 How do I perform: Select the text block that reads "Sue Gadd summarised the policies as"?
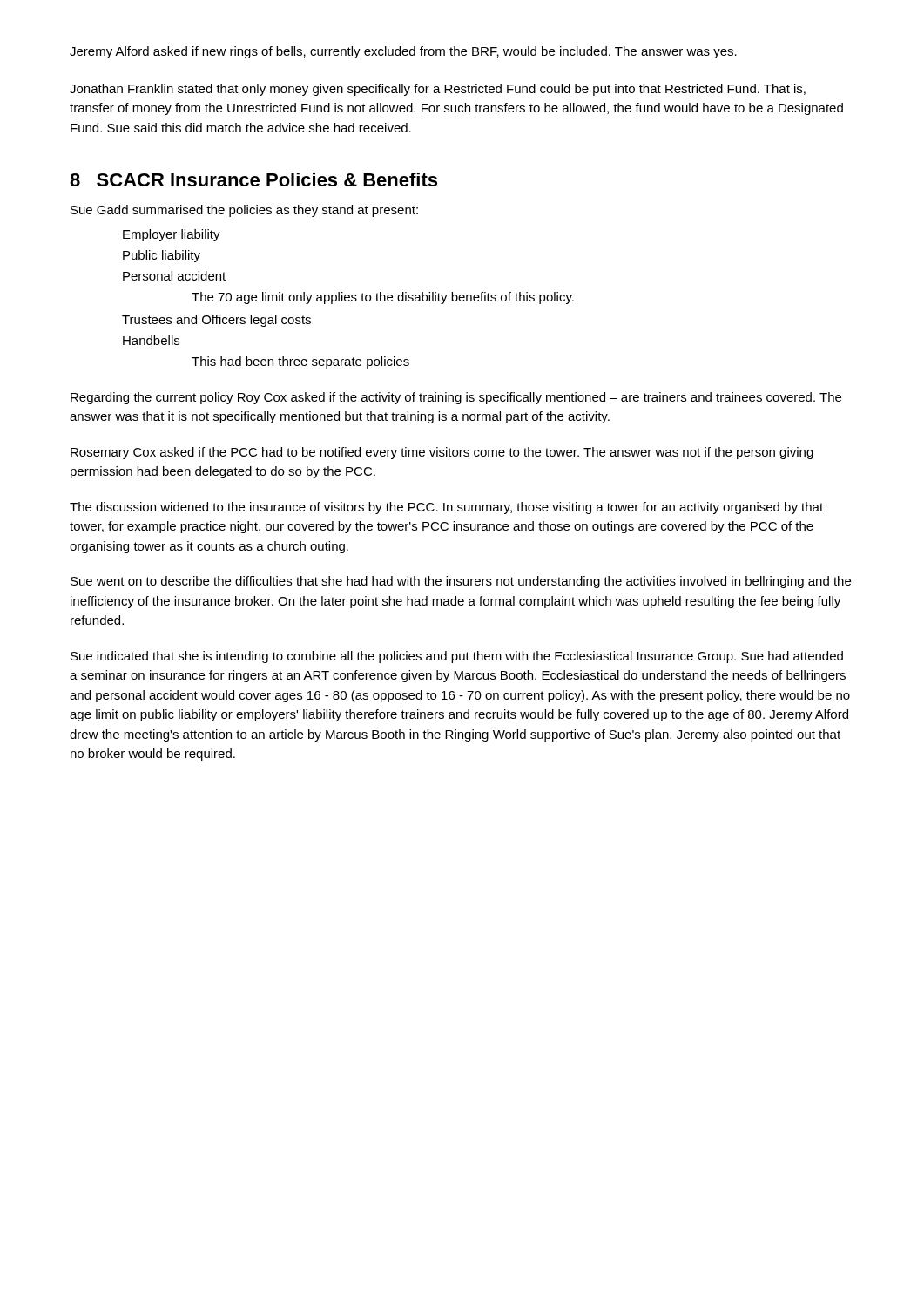tap(244, 210)
